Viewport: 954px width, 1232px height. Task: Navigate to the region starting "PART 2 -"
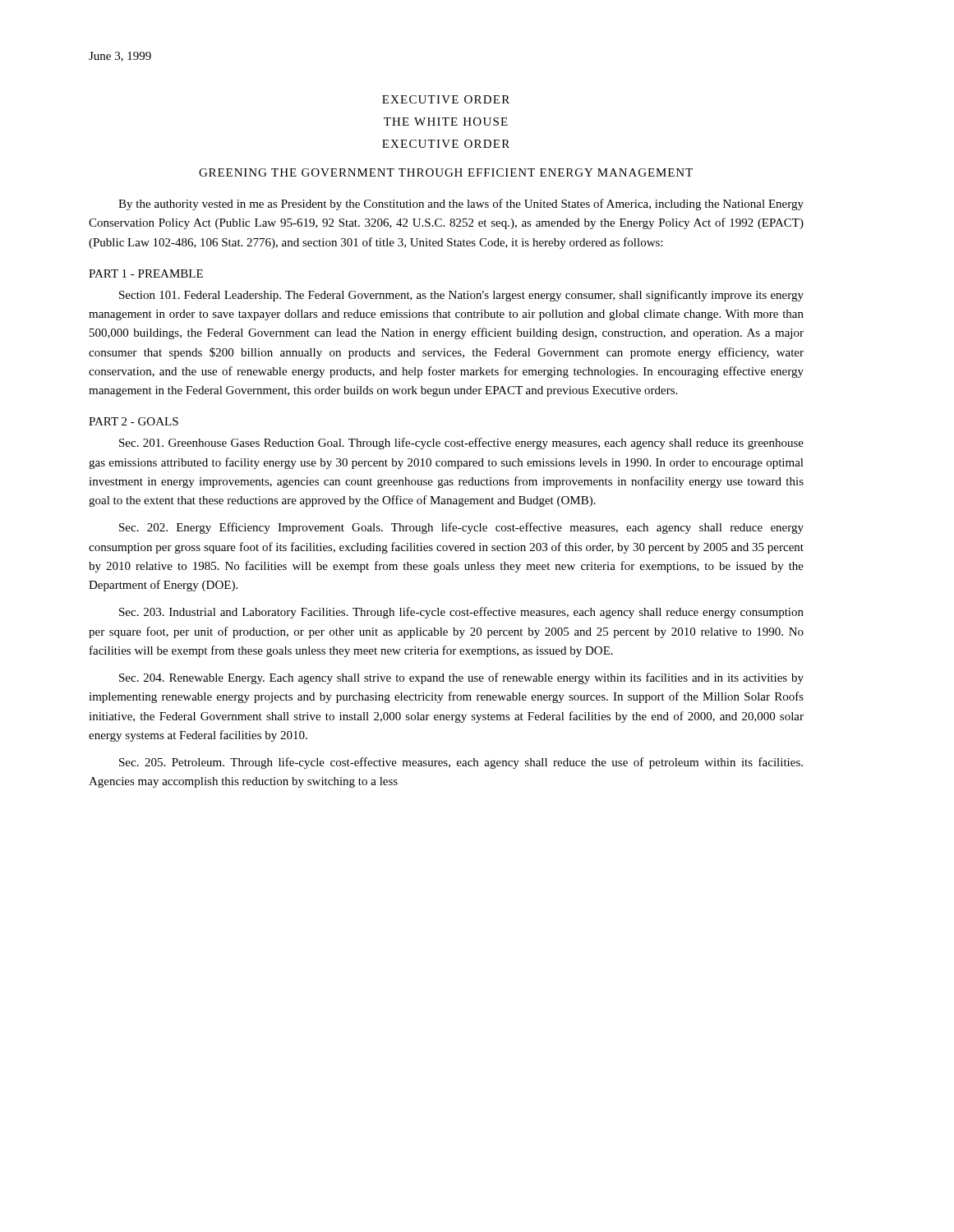(x=134, y=422)
